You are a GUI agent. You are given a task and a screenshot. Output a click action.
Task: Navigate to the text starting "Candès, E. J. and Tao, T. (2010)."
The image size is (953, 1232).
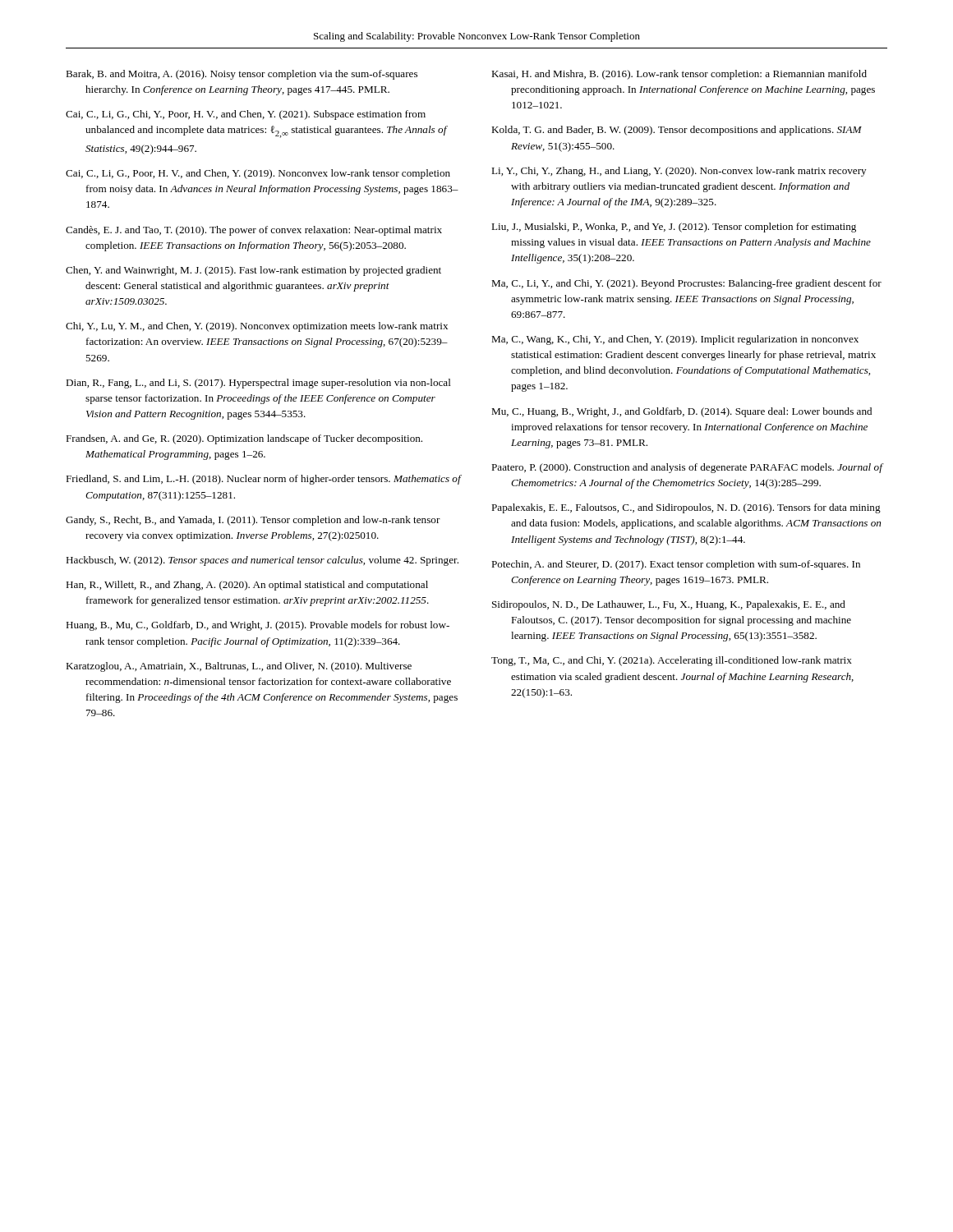click(x=254, y=237)
